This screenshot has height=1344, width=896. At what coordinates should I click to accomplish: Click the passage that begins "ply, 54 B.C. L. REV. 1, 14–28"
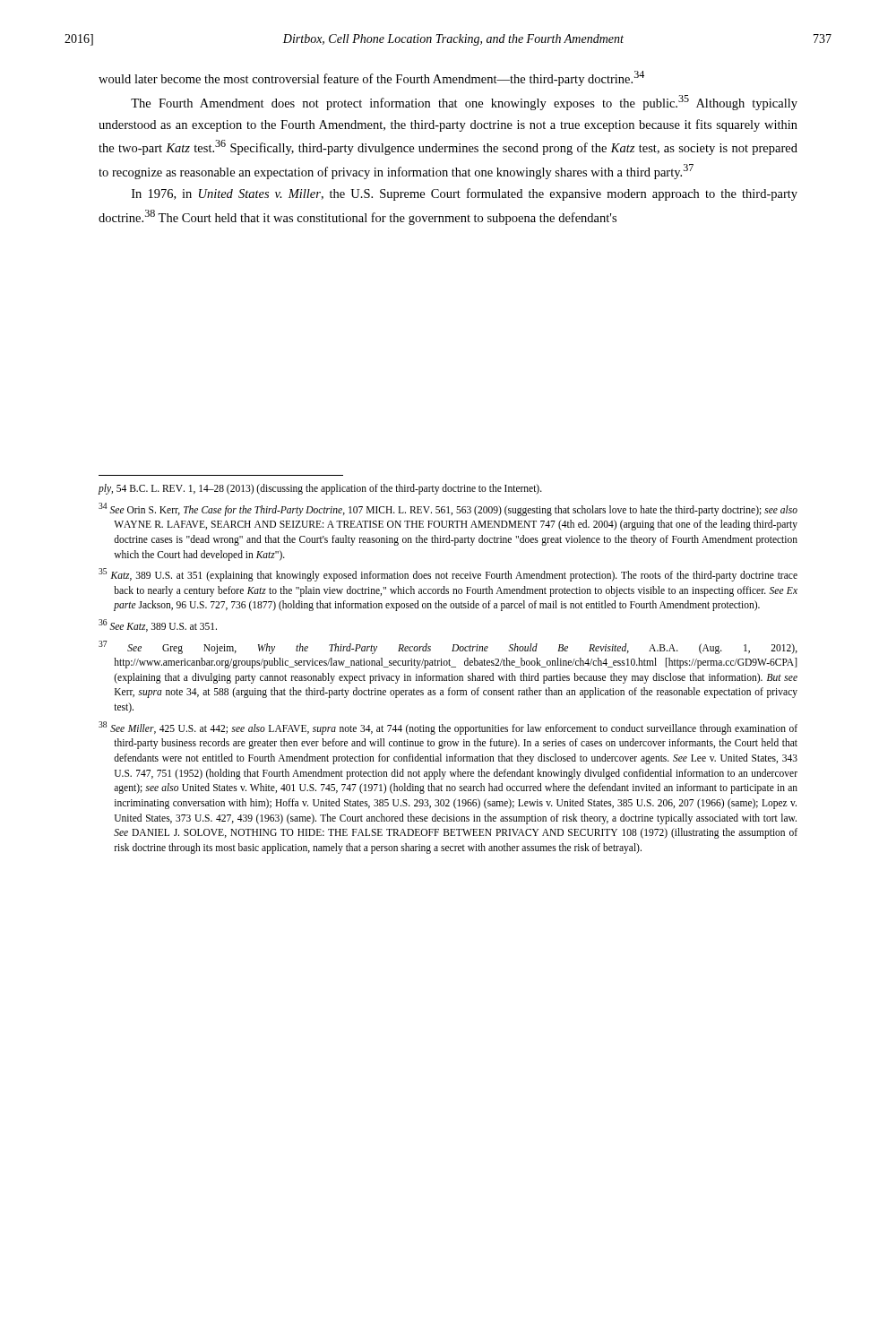448,665
